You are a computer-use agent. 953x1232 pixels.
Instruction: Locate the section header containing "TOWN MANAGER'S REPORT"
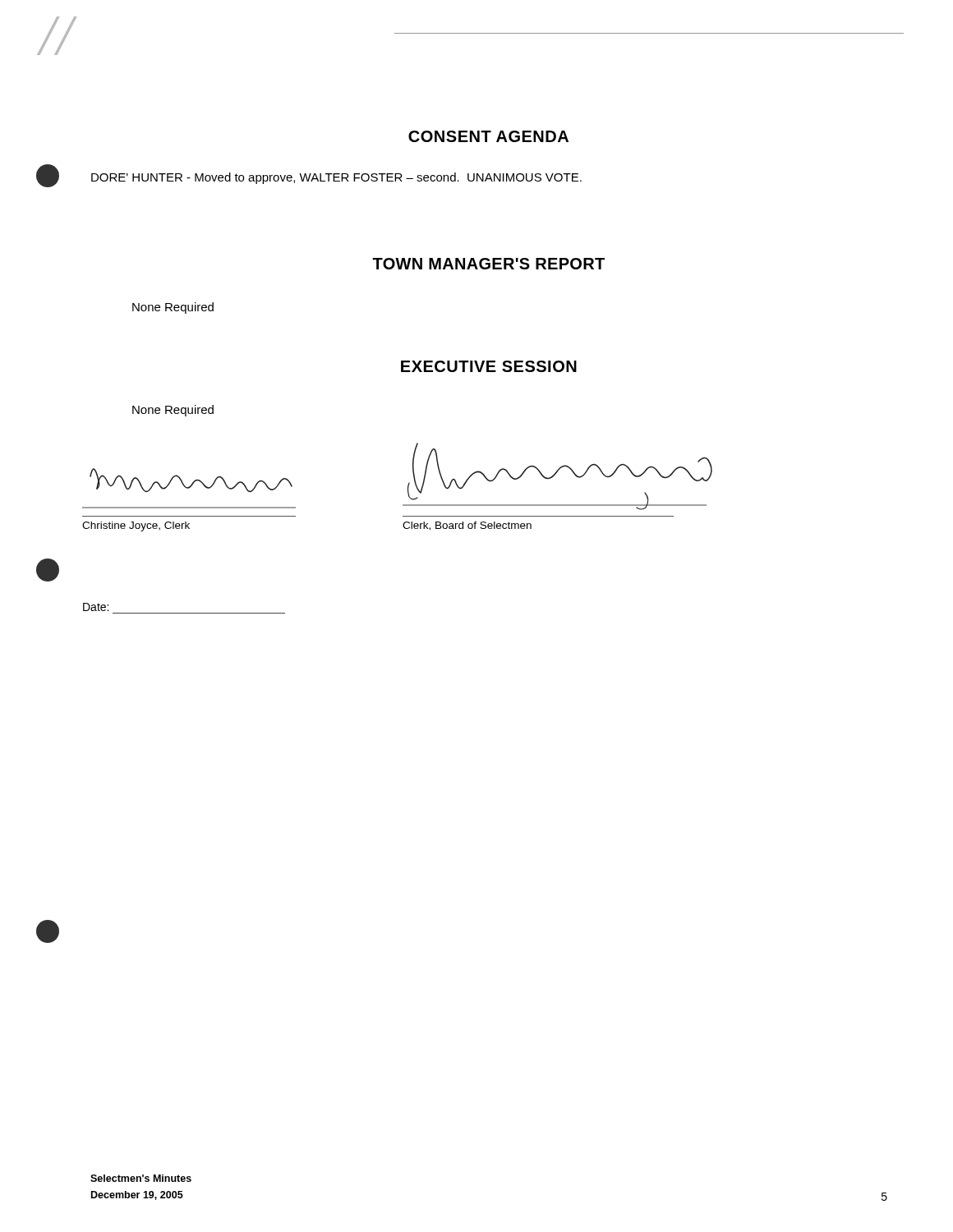pyautogui.click(x=489, y=264)
